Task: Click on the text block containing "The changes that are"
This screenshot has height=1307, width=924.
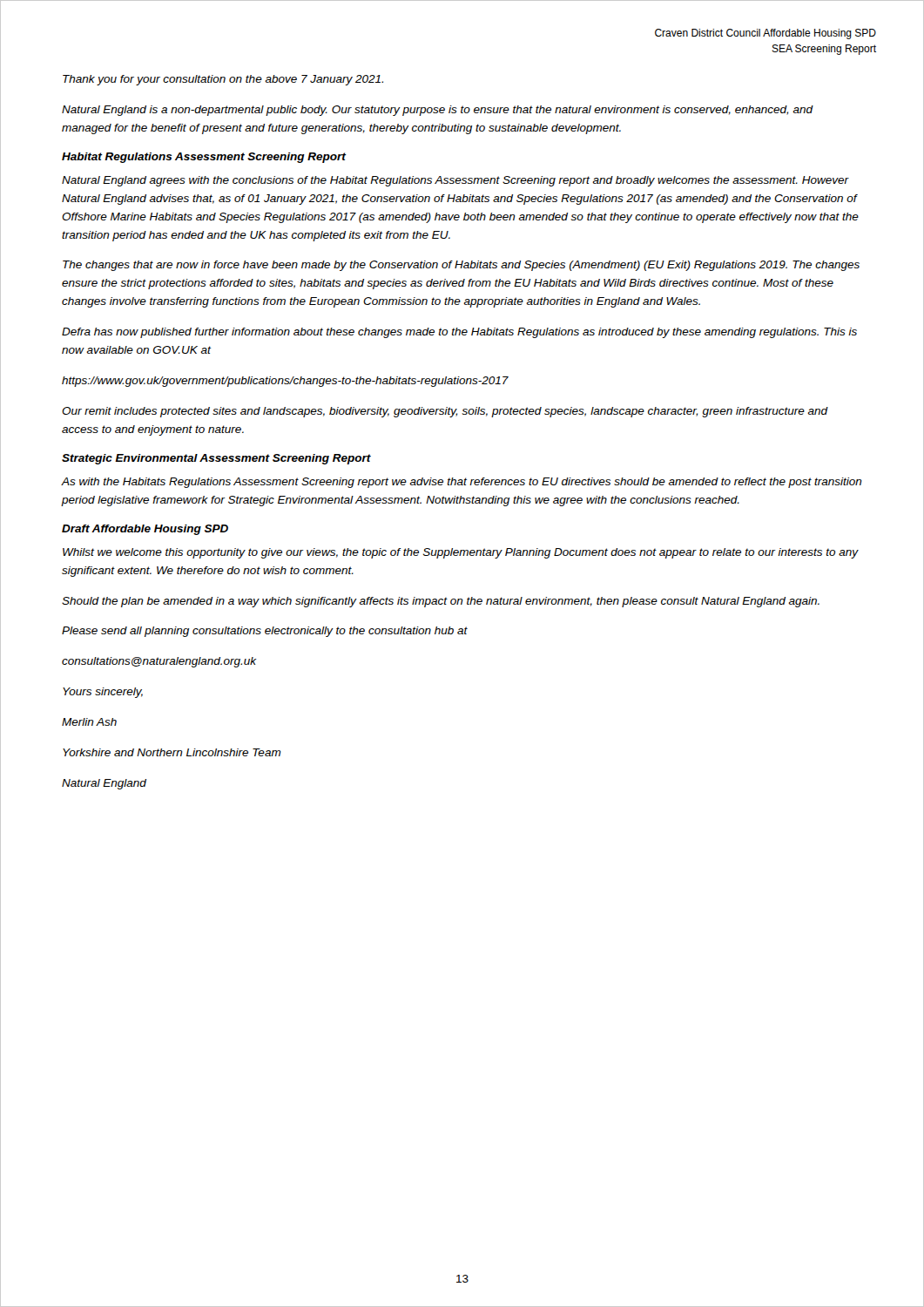Action: pyautogui.click(x=461, y=283)
